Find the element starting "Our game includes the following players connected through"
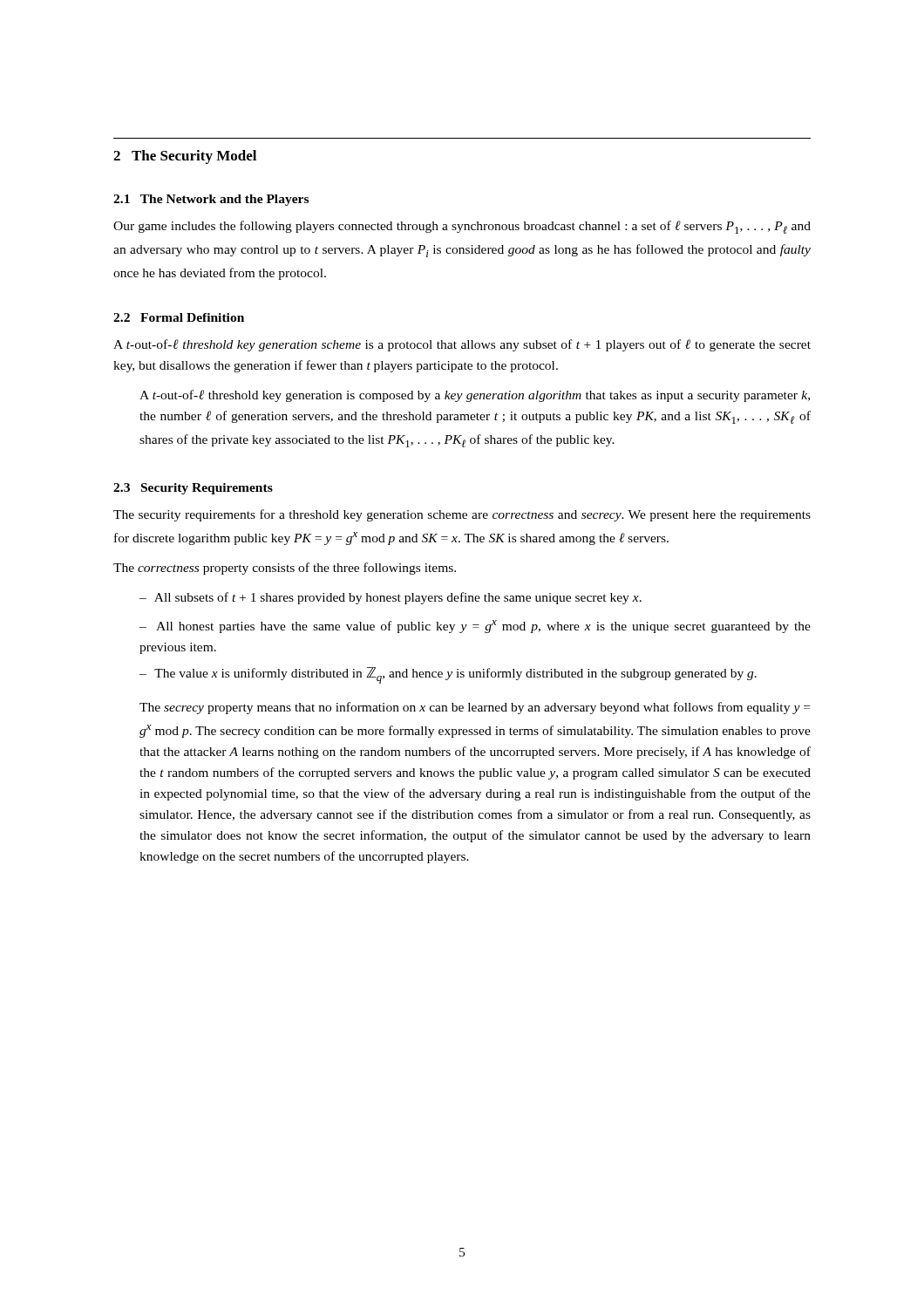This screenshot has height=1308, width=924. (462, 250)
